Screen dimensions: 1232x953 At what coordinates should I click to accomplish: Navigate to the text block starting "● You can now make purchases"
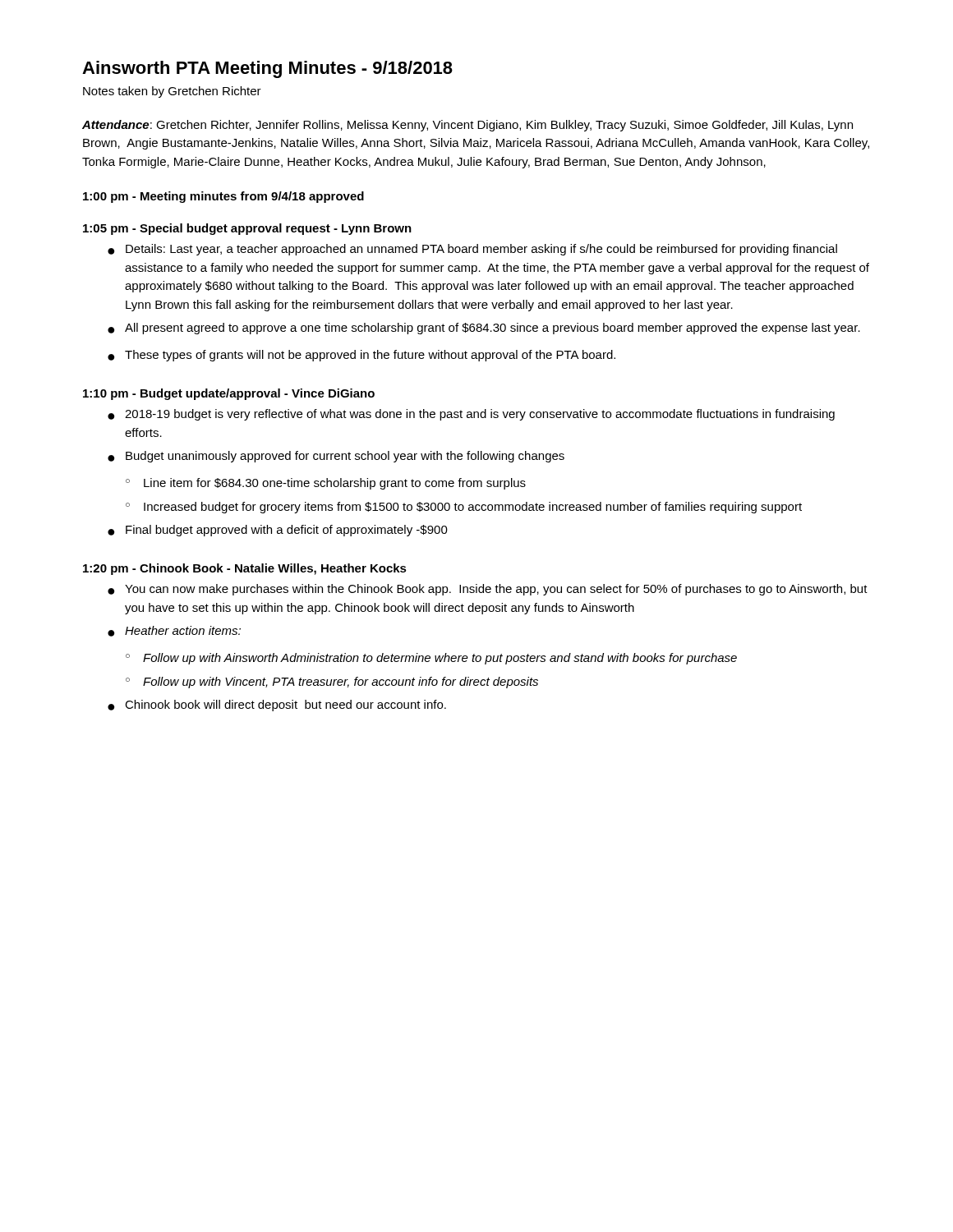(x=489, y=598)
